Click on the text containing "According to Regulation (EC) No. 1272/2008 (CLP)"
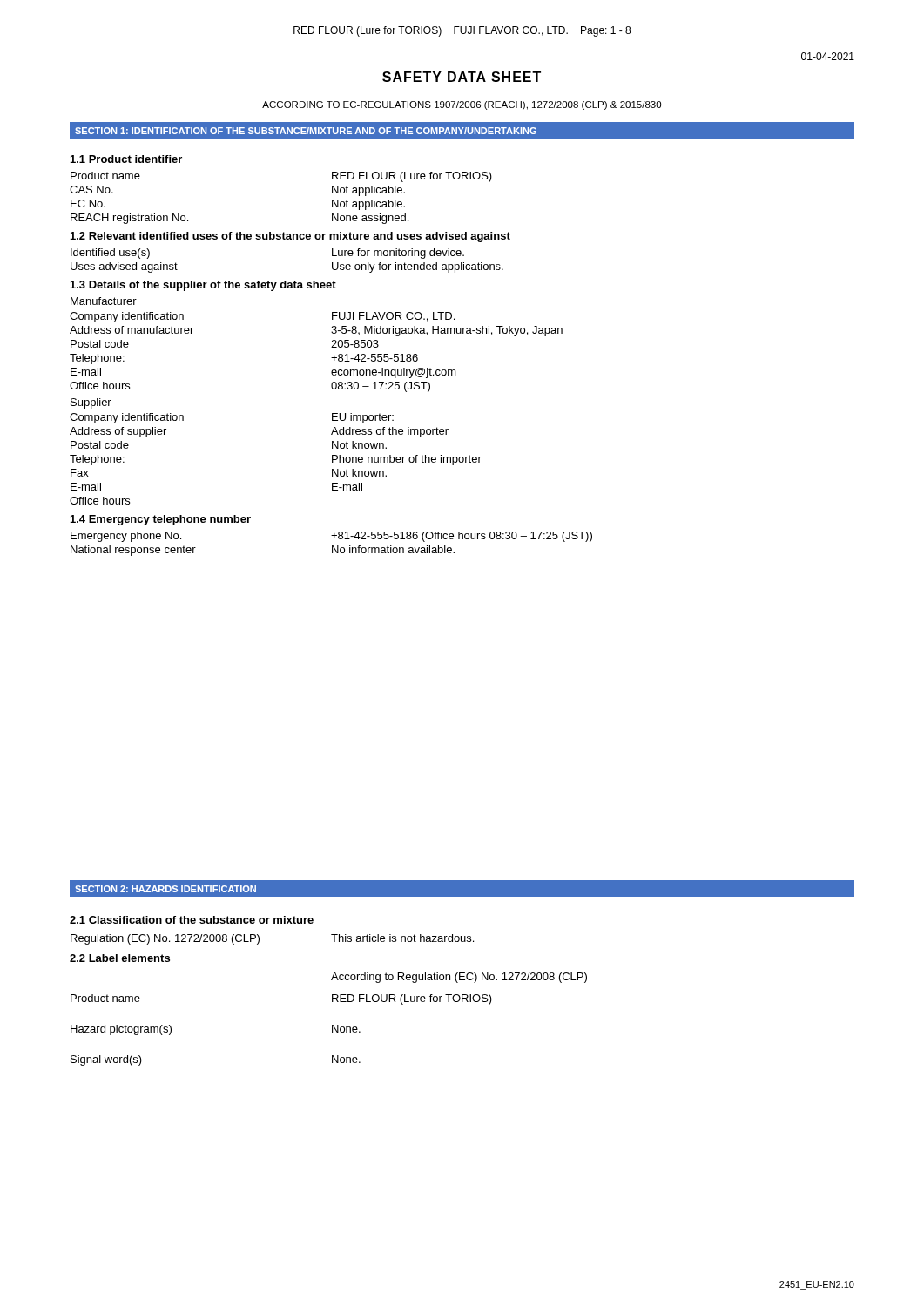924x1307 pixels. pyautogui.click(x=462, y=976)
